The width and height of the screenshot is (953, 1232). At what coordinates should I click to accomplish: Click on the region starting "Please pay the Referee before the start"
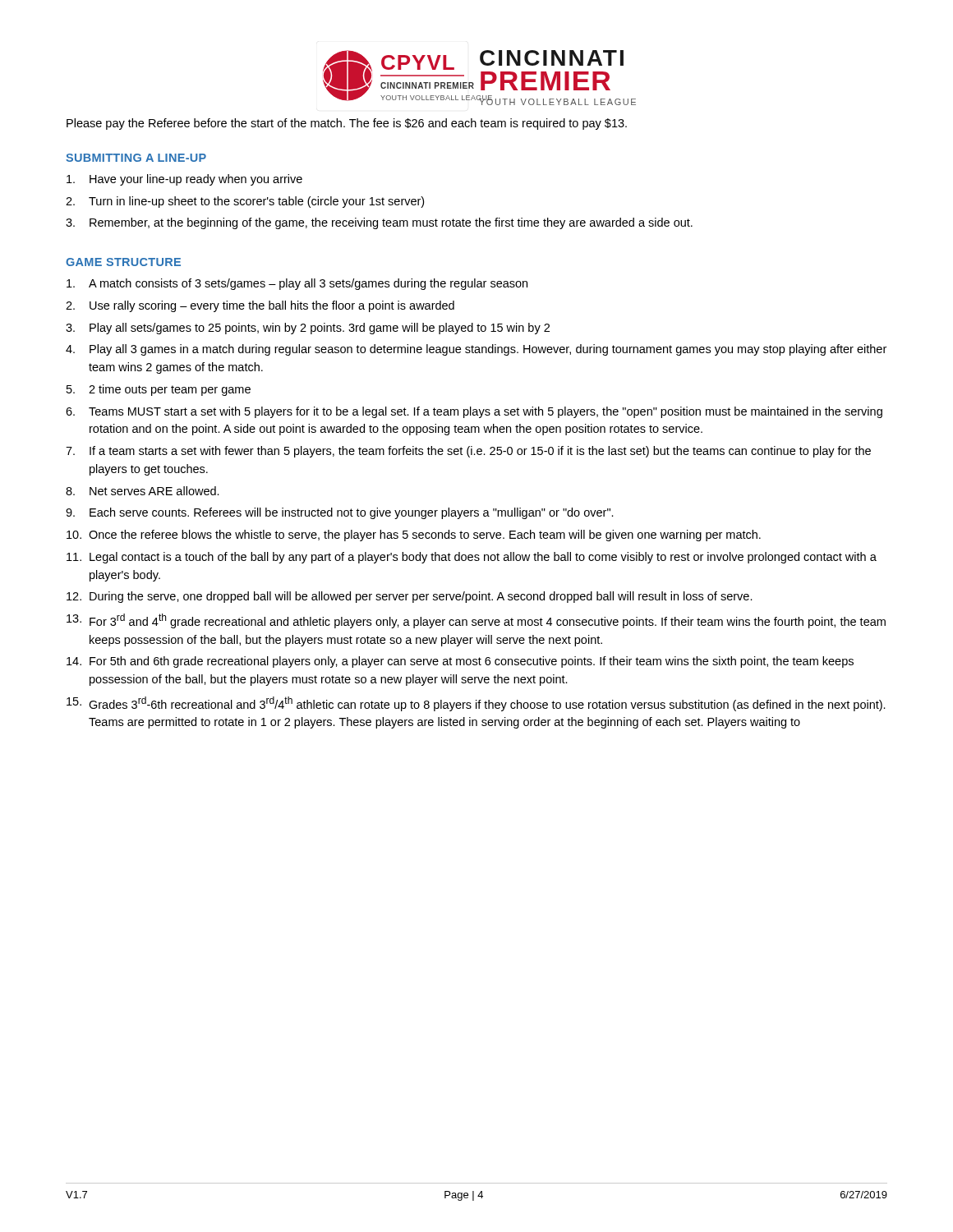(347, 123)
